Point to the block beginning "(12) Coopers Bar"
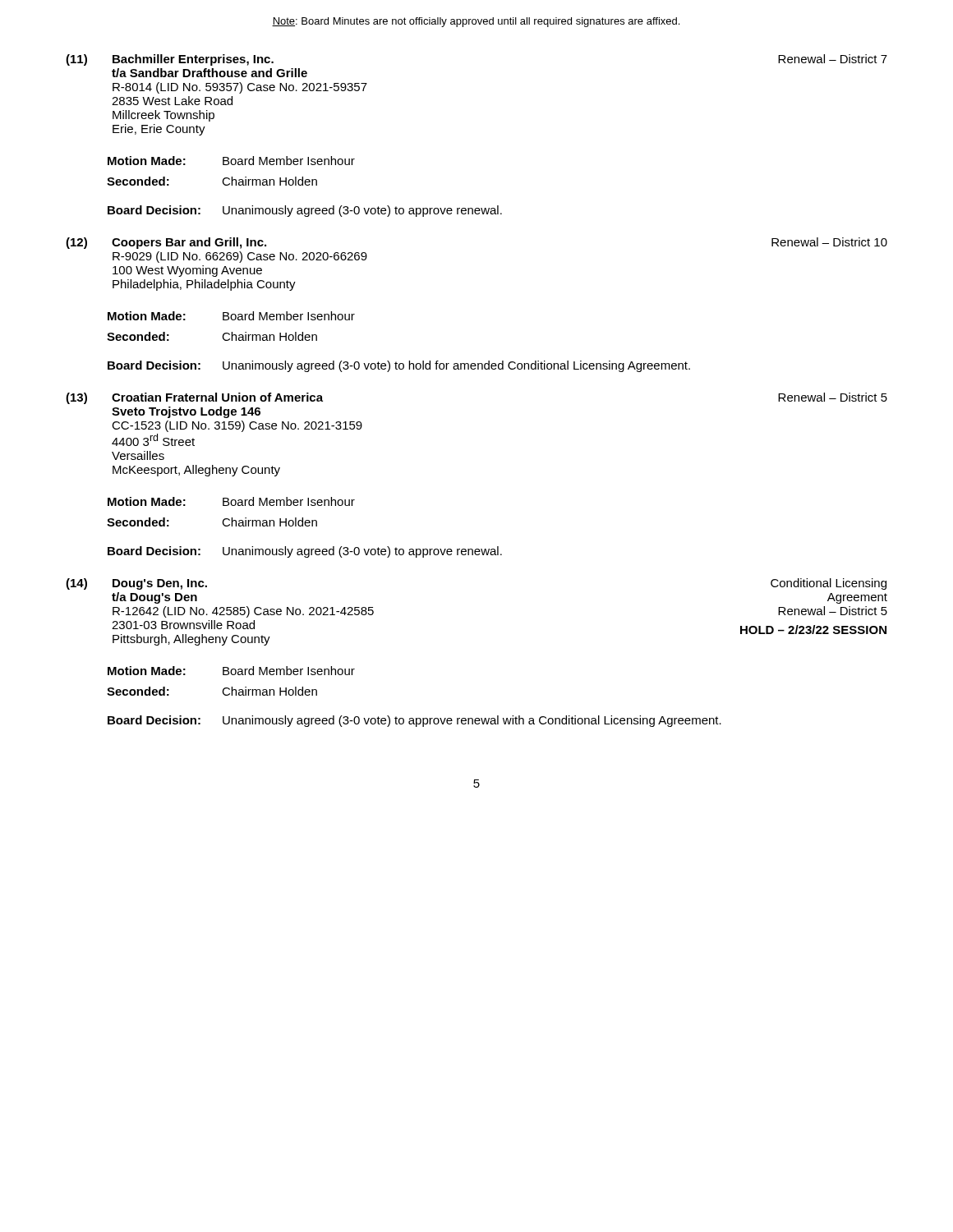The width and height of the screenshot is (953, 1232). [184, 243]
